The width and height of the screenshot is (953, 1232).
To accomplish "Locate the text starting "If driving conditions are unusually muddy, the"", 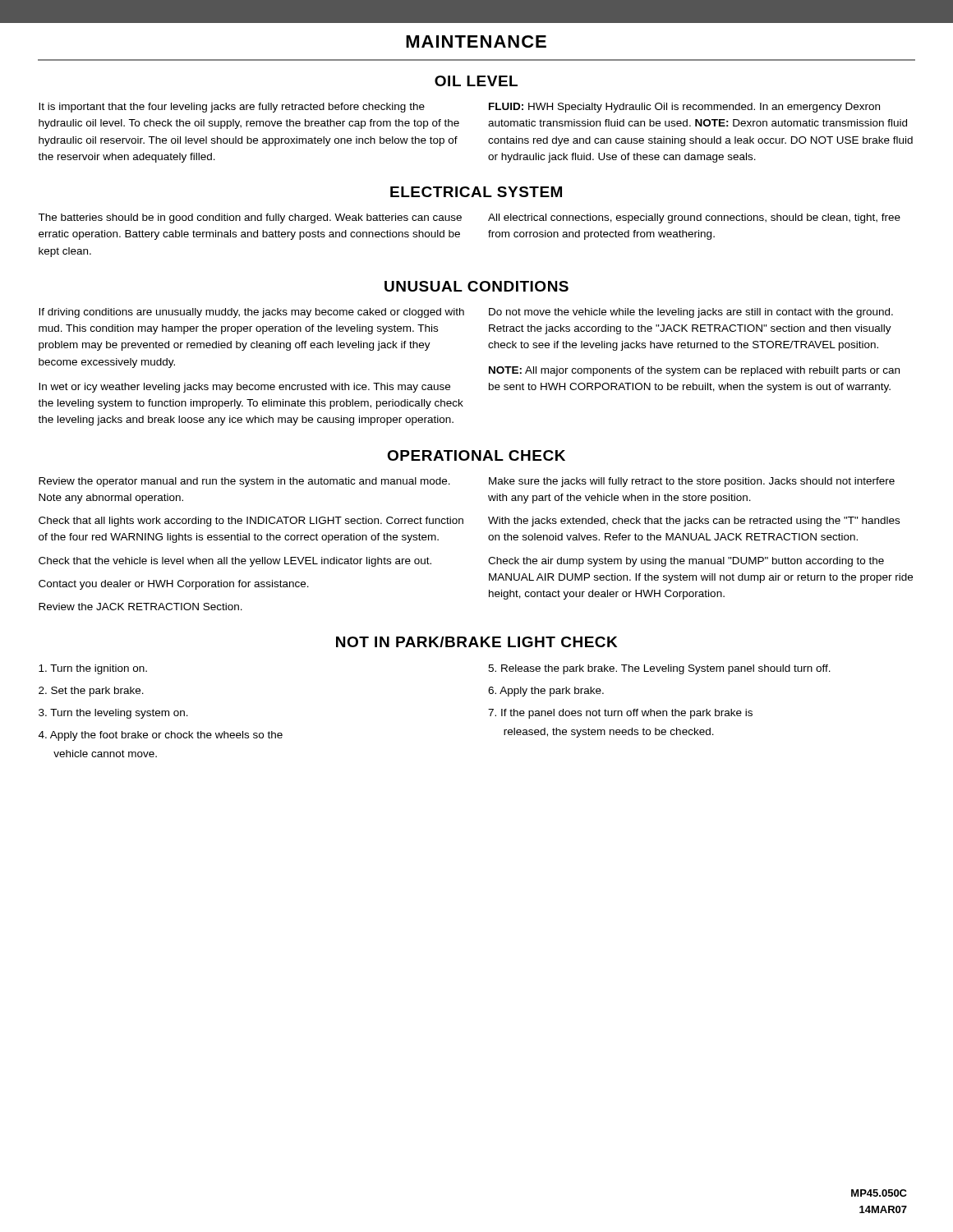I will pyautogui.click(x=252, y=337).
